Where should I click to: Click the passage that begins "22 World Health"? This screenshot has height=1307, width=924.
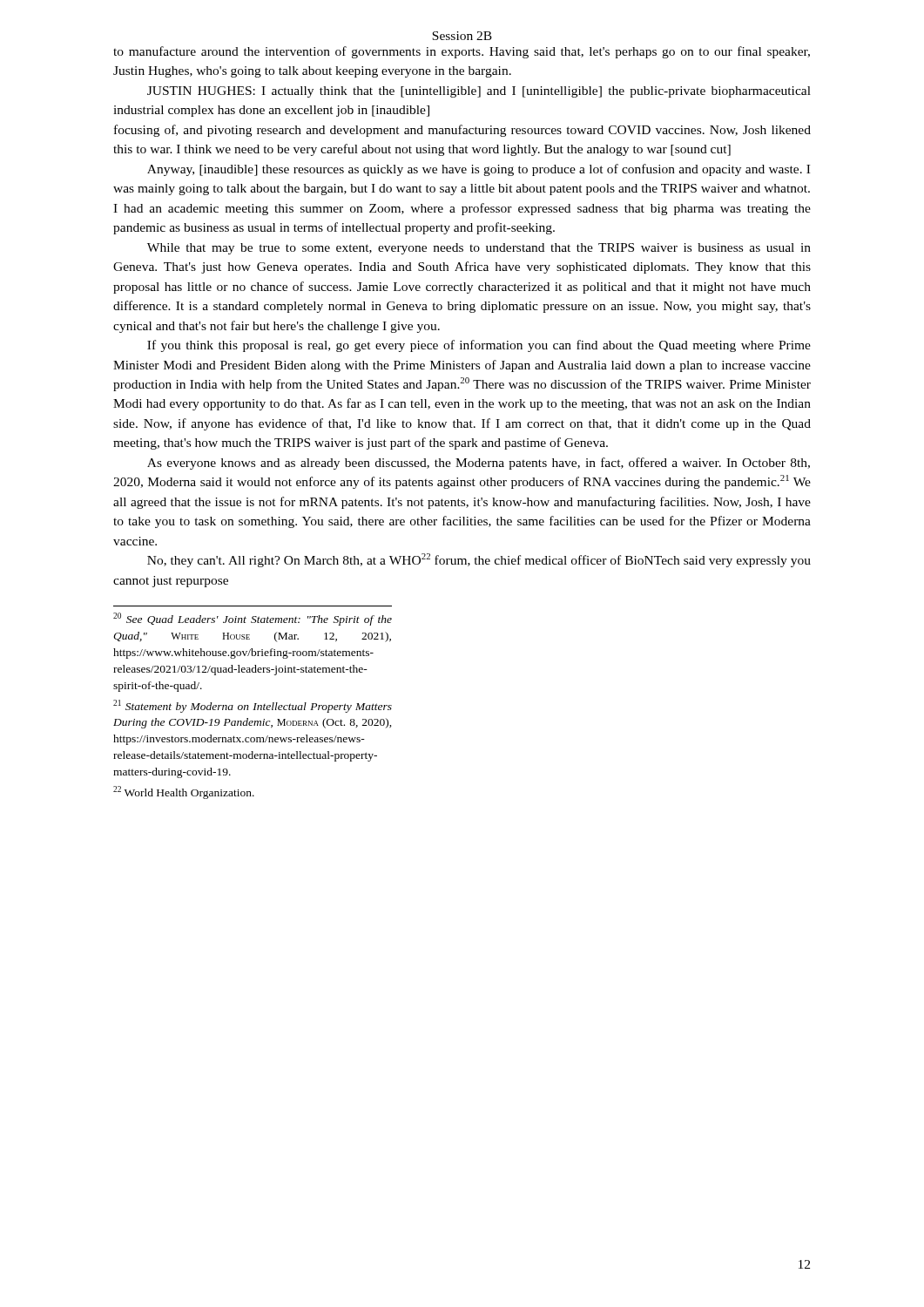(x=184, y=792)
